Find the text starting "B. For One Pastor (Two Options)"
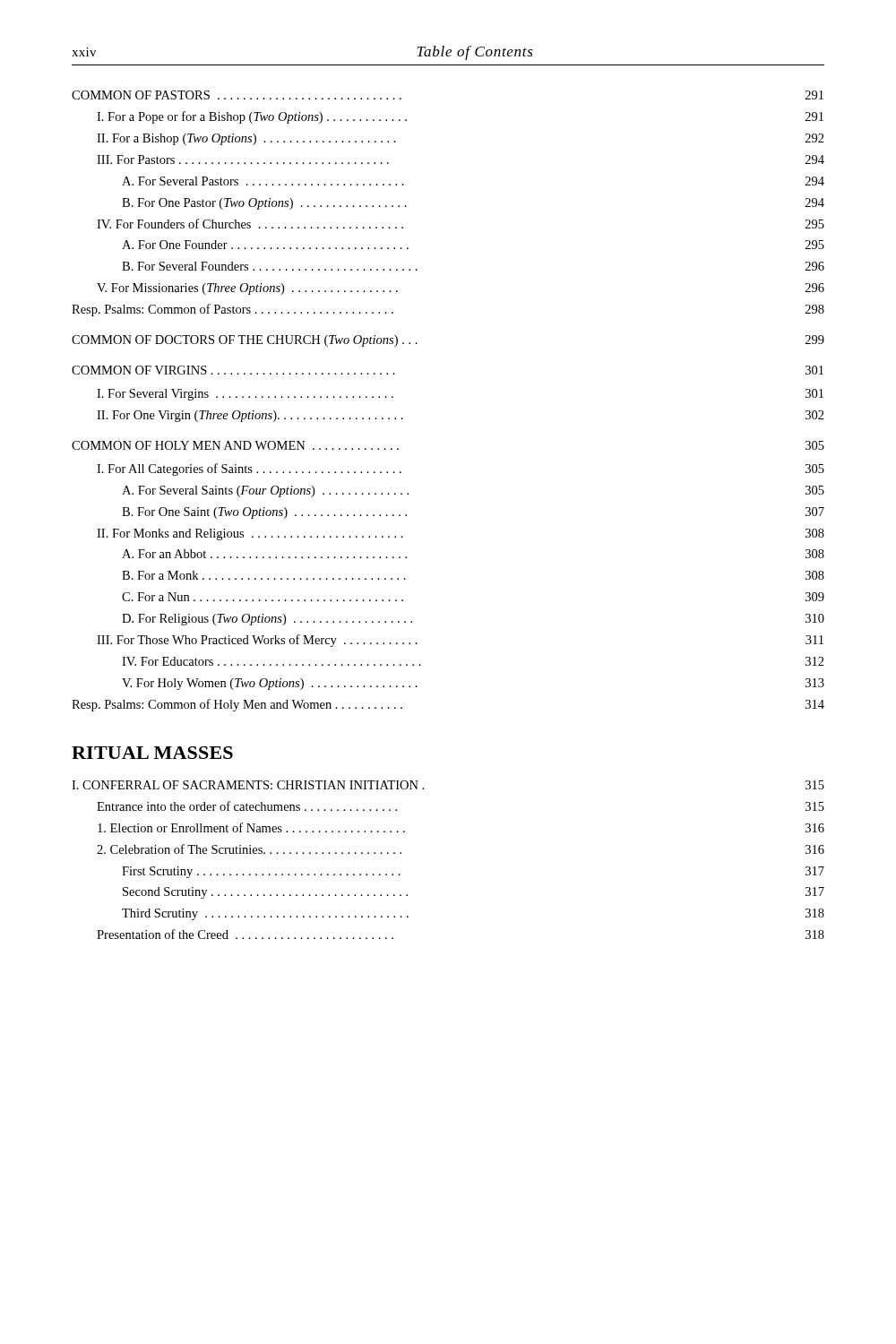This screenshot has height=1344, width=896. click(210, 204)
